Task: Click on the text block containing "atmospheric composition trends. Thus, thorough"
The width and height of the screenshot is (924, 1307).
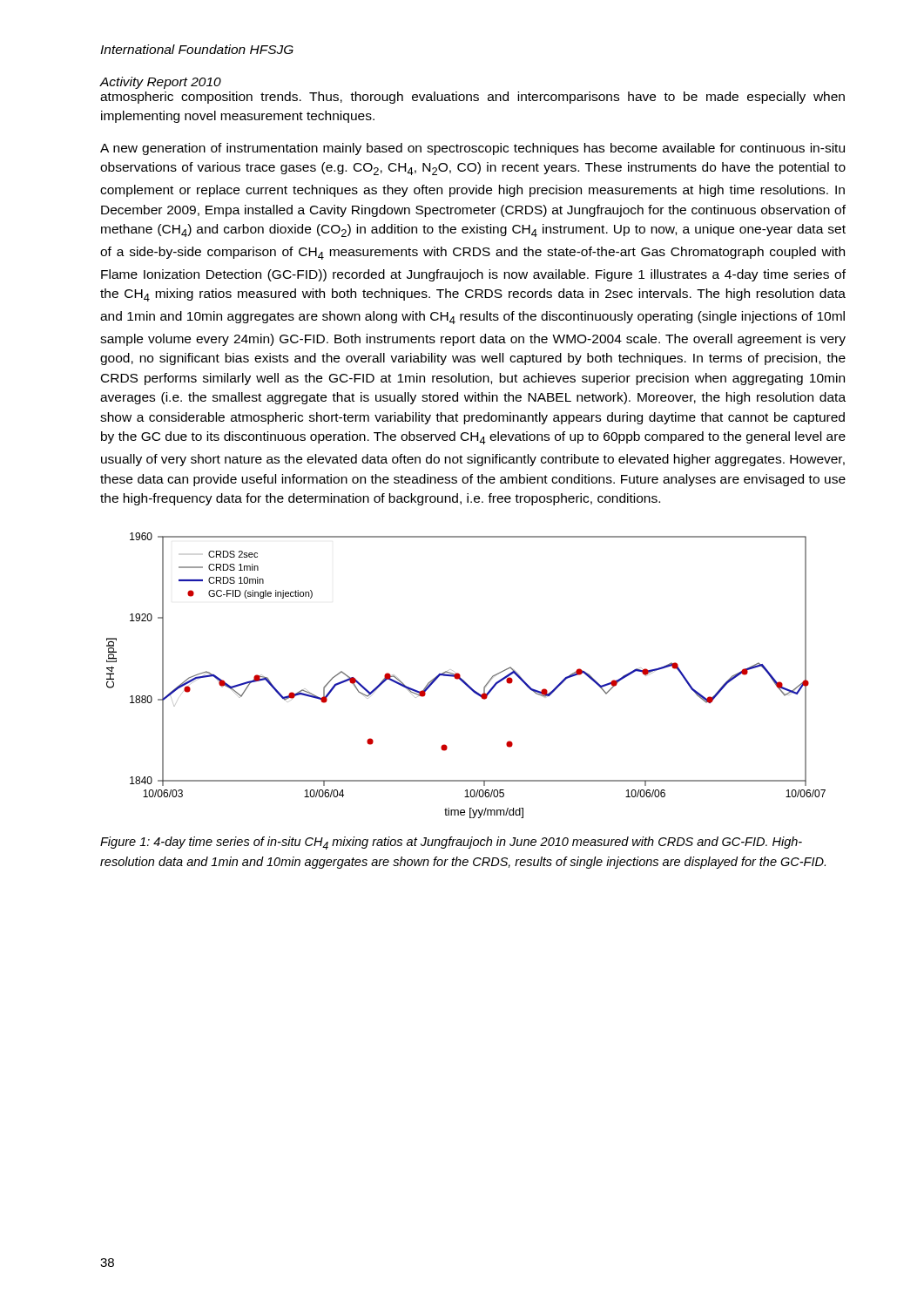Action: tap(473, 106)
